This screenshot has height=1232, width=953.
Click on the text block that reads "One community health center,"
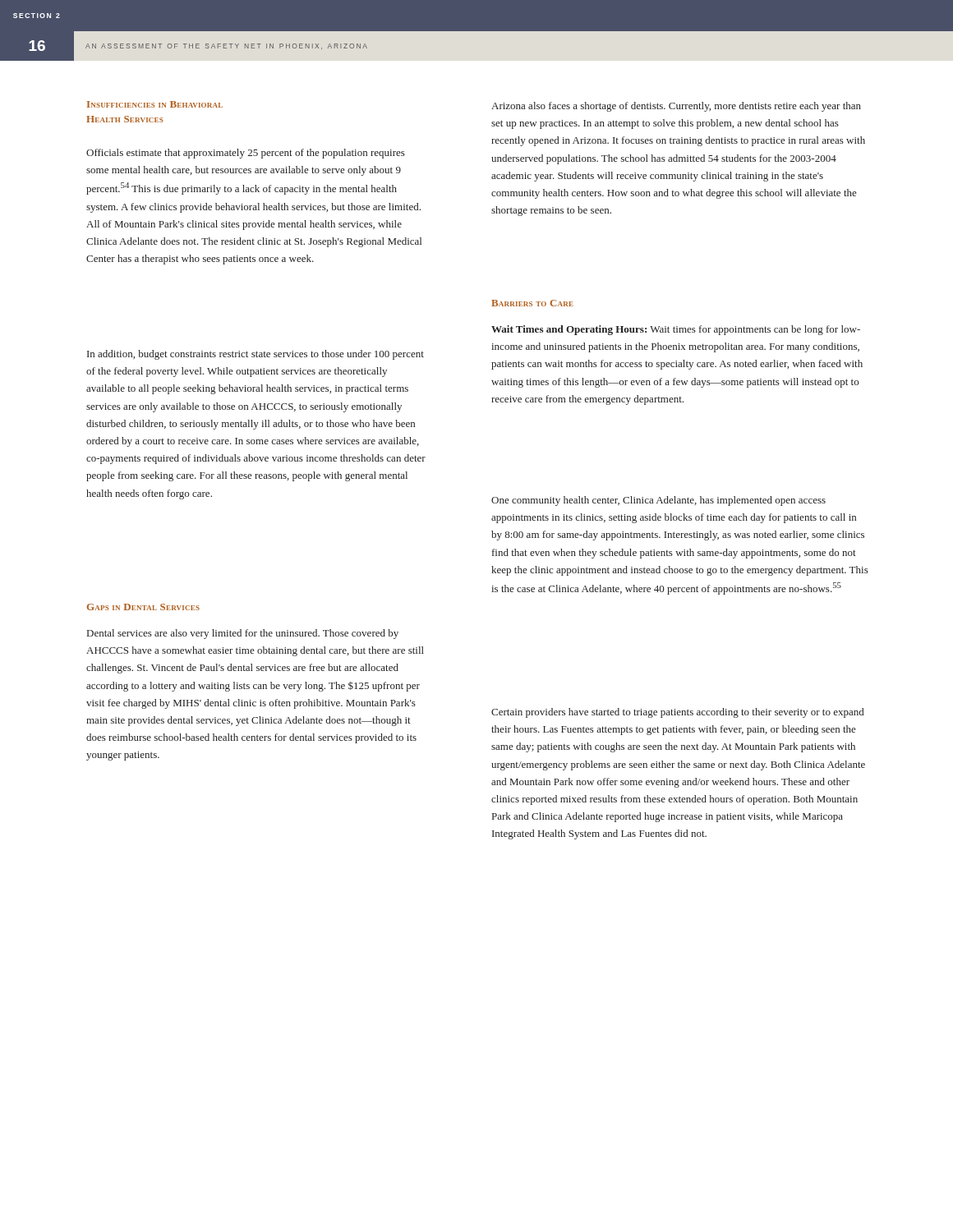(680, 544)
